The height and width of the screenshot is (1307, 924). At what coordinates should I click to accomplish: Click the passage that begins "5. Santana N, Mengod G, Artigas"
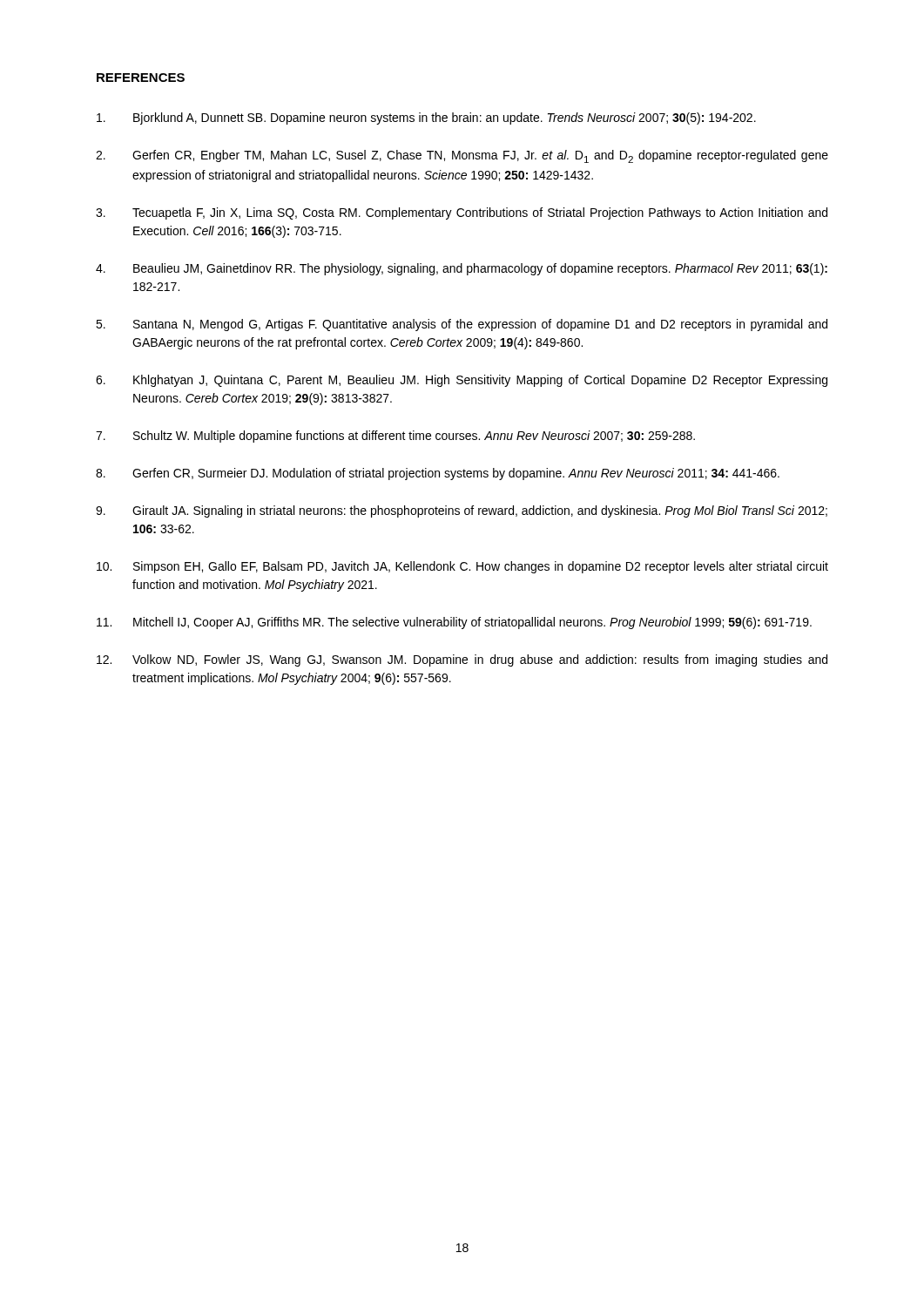pos(462,334)
